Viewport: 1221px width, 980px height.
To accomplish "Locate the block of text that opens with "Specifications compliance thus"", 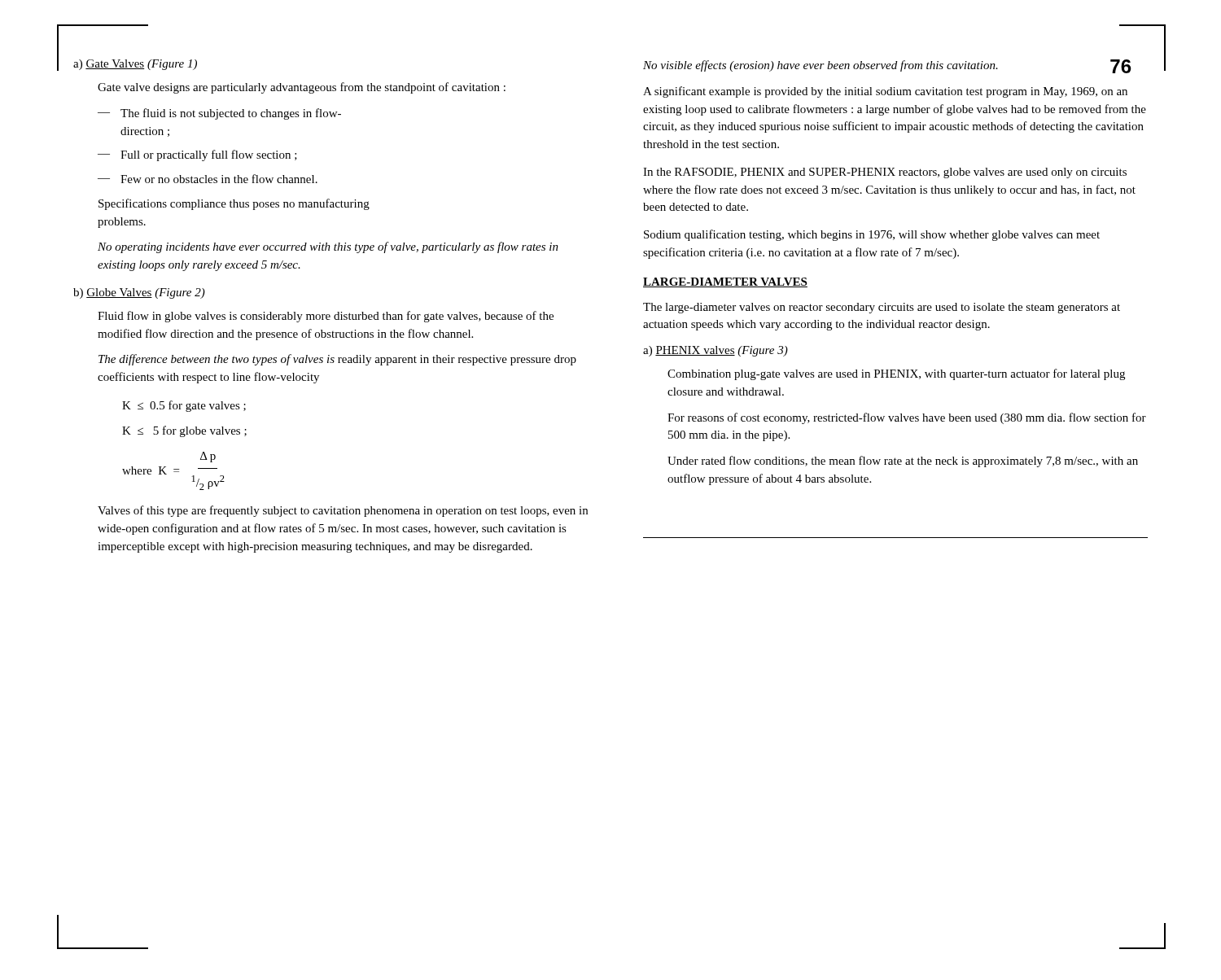I will [x=346, y=213].
